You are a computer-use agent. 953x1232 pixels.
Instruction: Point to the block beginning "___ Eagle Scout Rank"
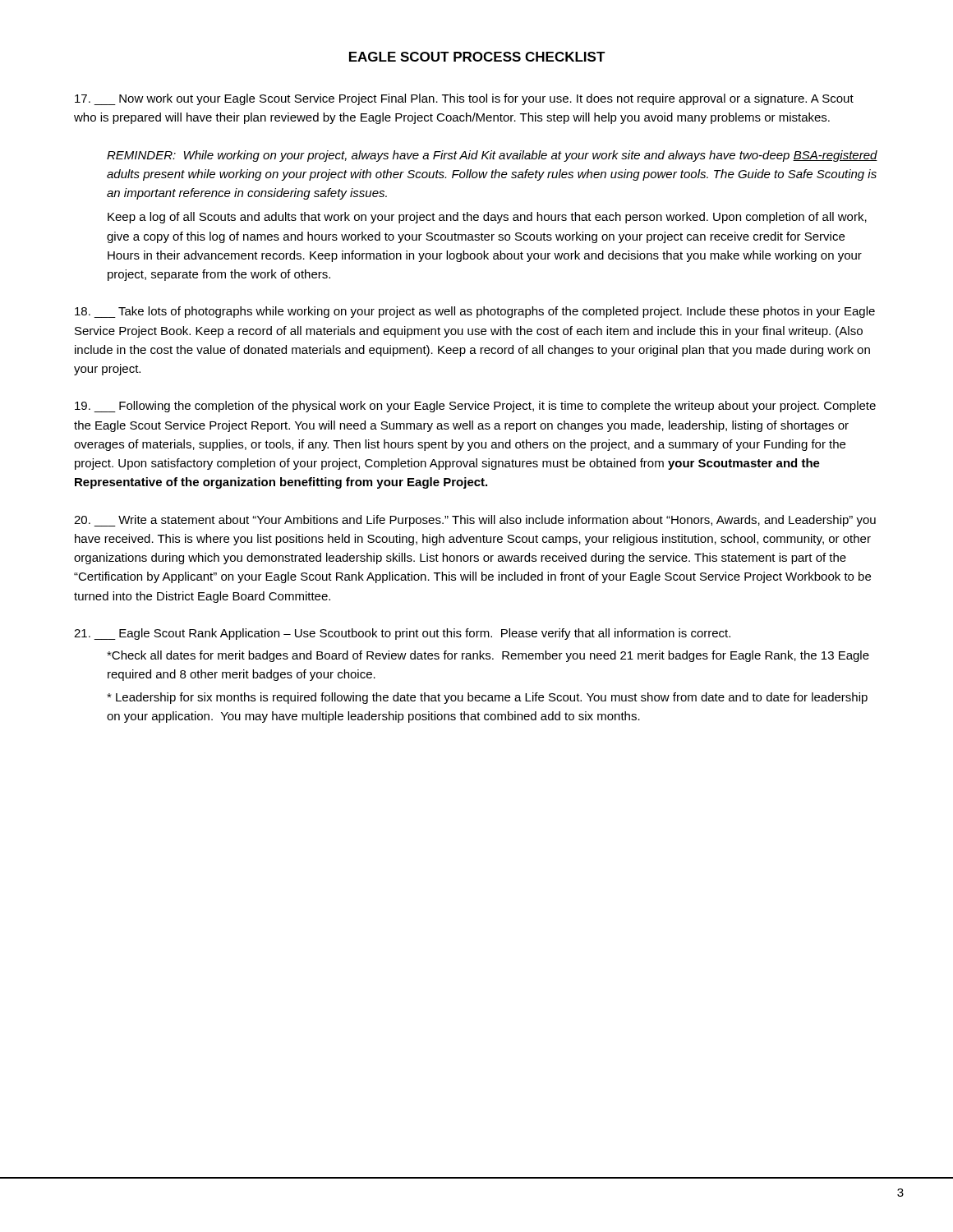(402, 634)
